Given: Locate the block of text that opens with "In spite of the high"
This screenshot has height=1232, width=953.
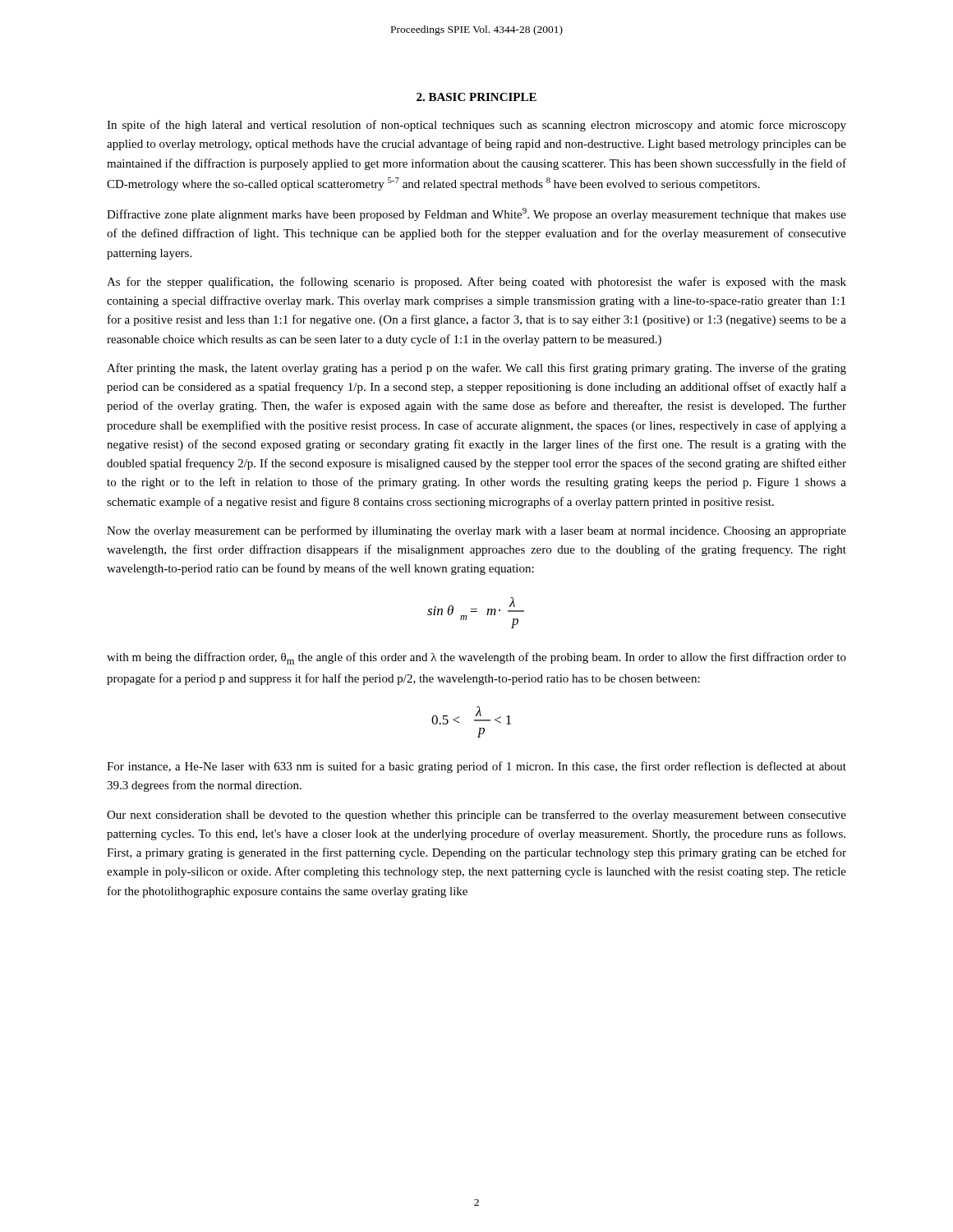Looking at the screenshot, I should (476, 154).
